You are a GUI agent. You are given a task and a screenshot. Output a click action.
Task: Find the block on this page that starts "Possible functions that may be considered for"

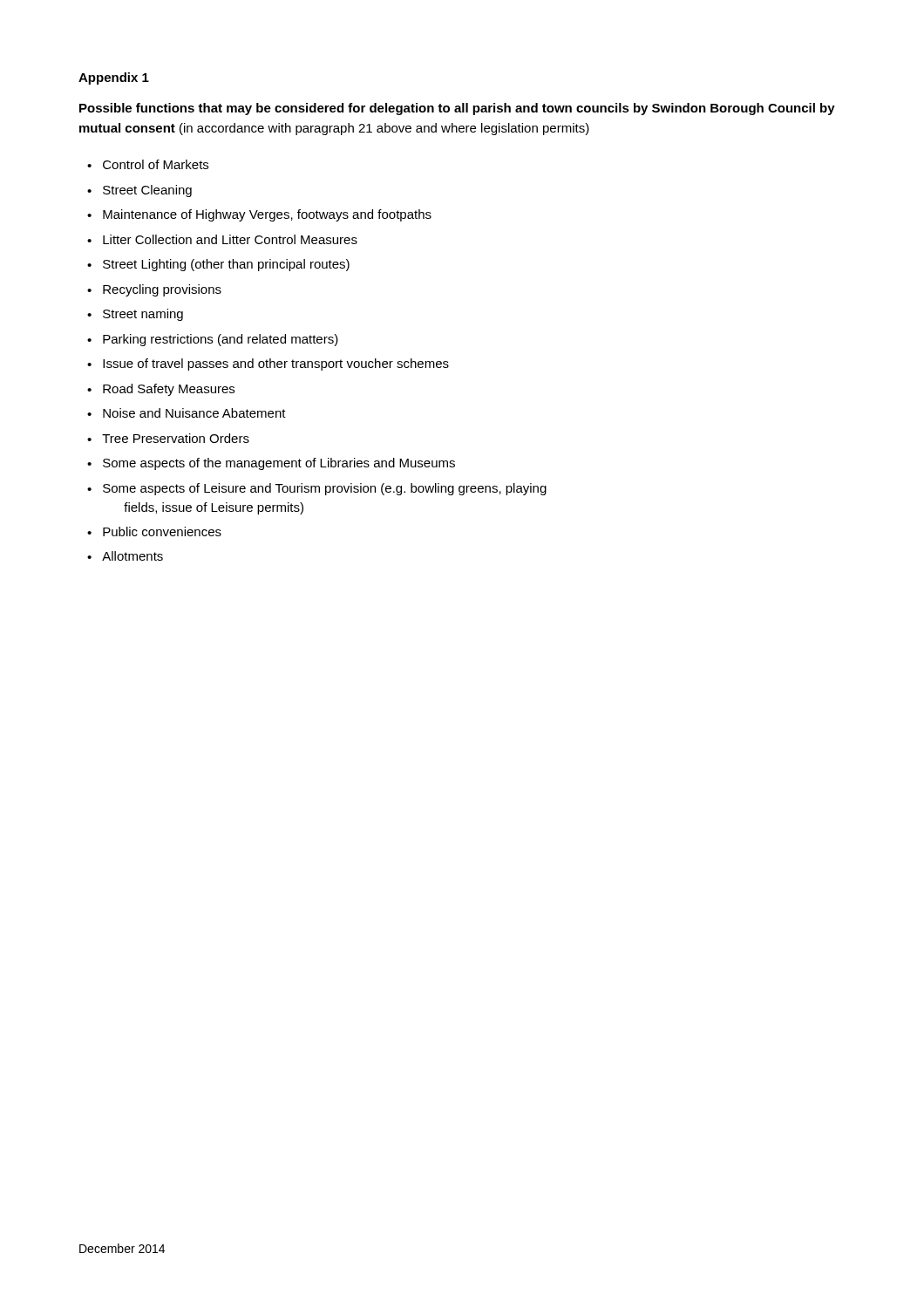pyautogui.click(x=457, y=118)
